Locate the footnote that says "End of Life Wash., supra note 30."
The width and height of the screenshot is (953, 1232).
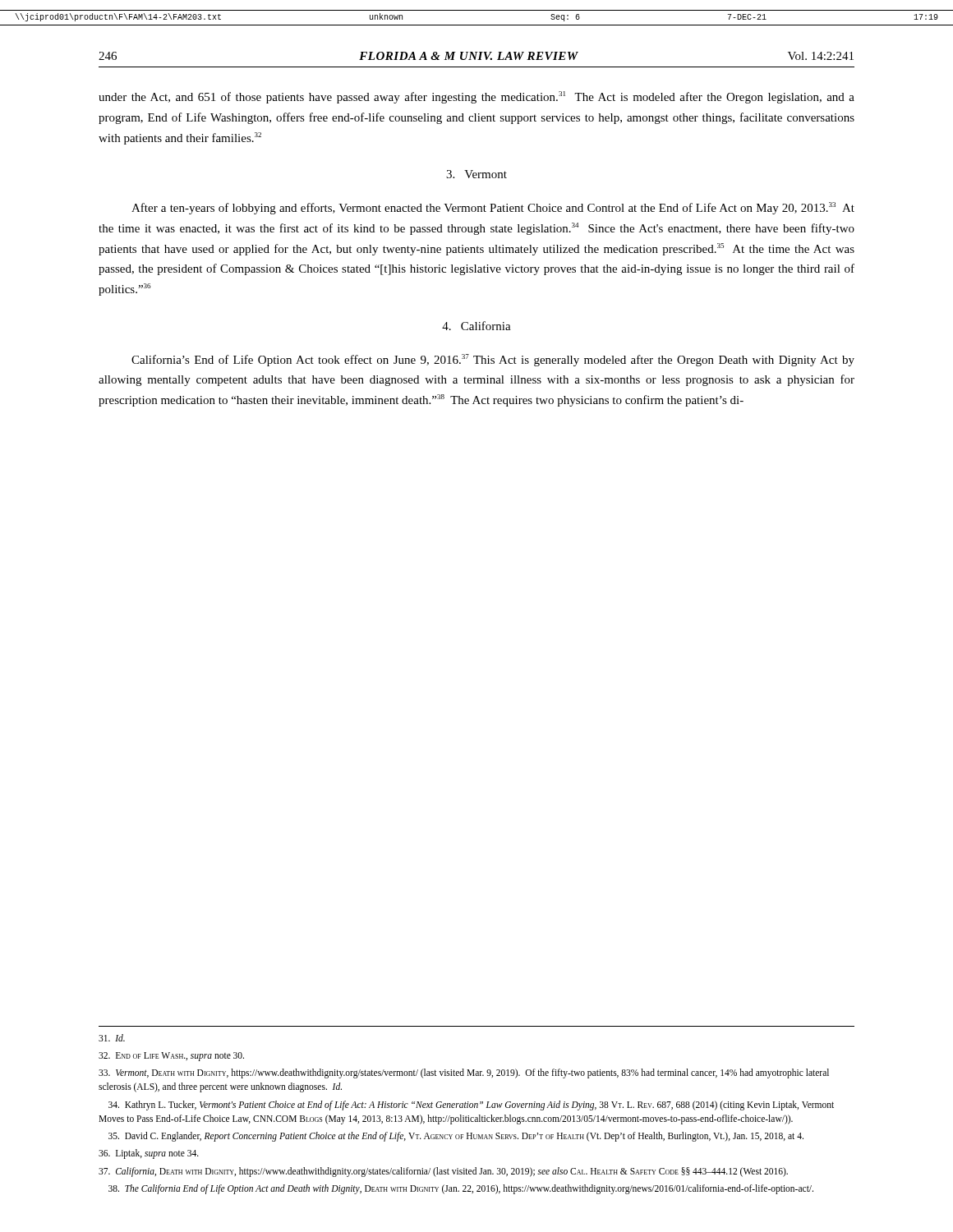pos(171,1057)
